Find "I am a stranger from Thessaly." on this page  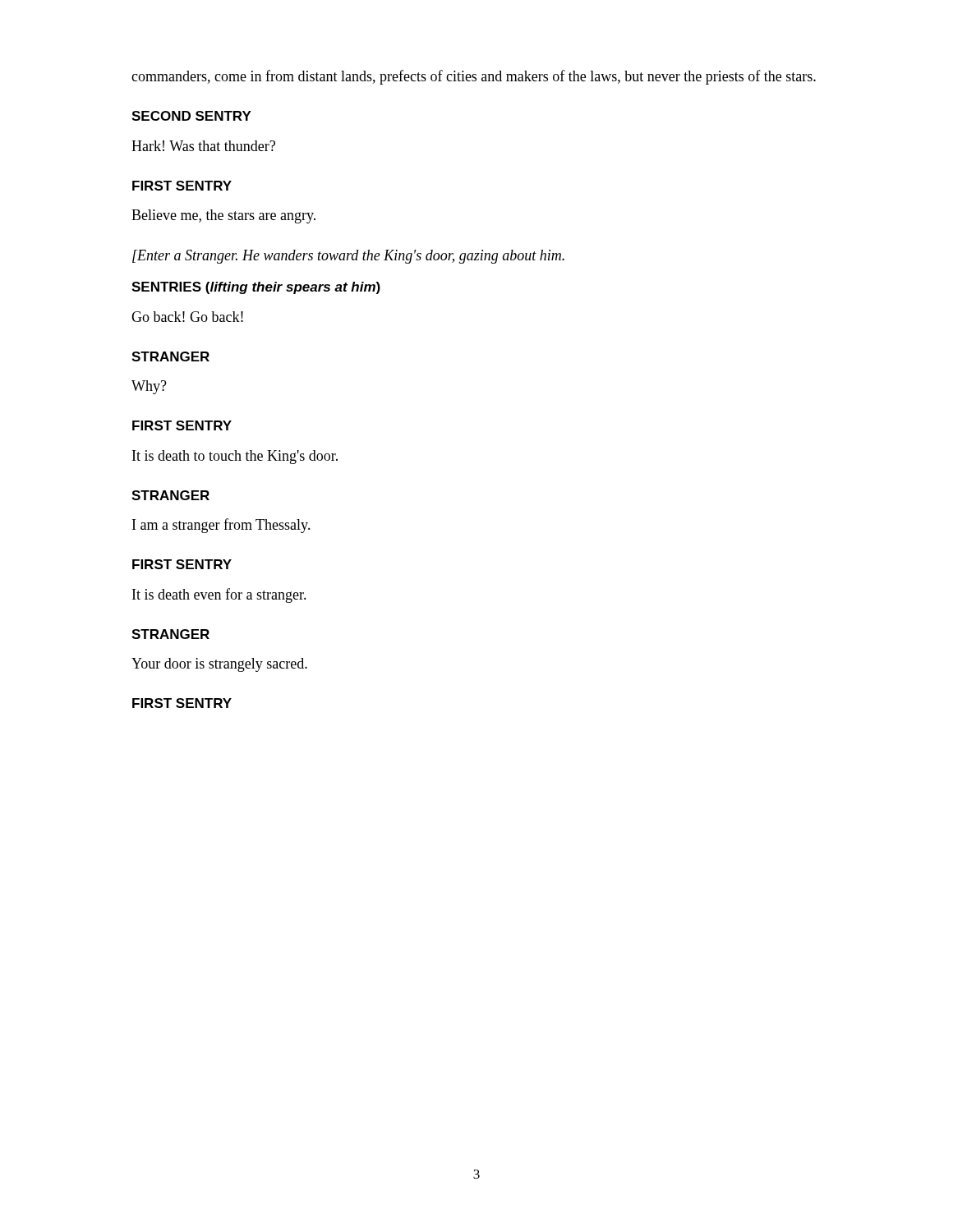coord(221,525)
